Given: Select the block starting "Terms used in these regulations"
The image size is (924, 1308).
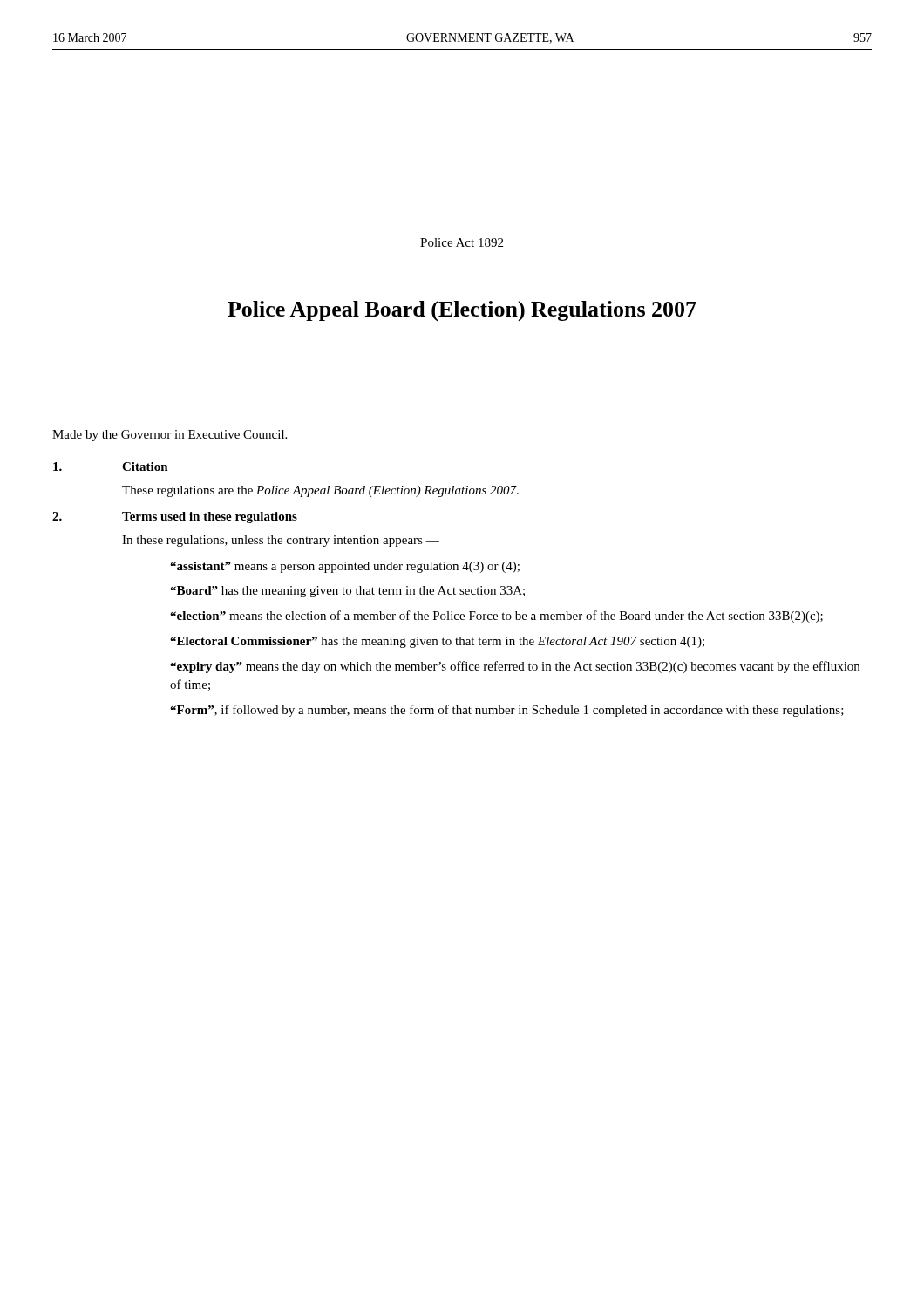Looking at the screenshot, I should coord(210,516).
